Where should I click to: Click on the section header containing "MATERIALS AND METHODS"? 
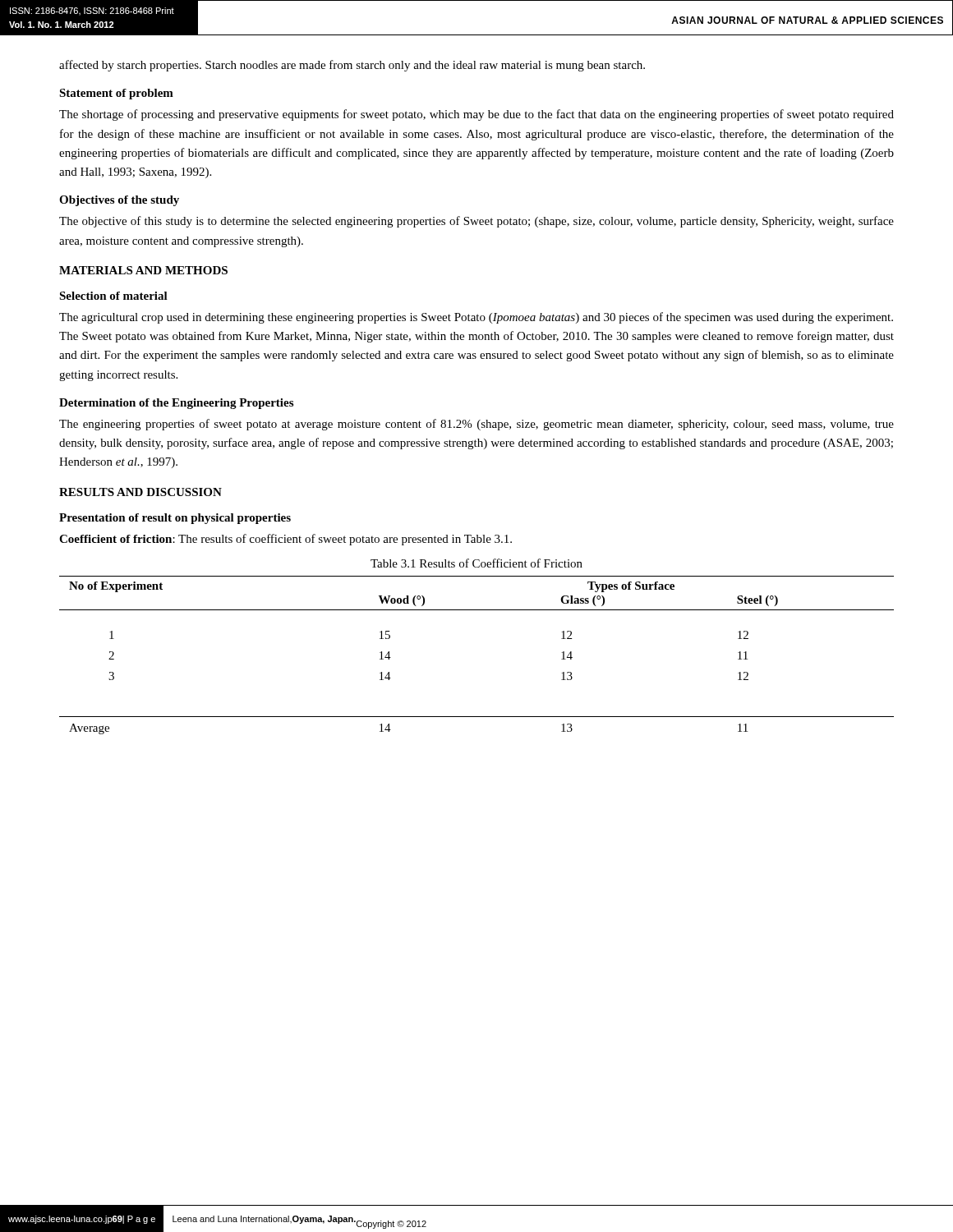coord(144,270)
